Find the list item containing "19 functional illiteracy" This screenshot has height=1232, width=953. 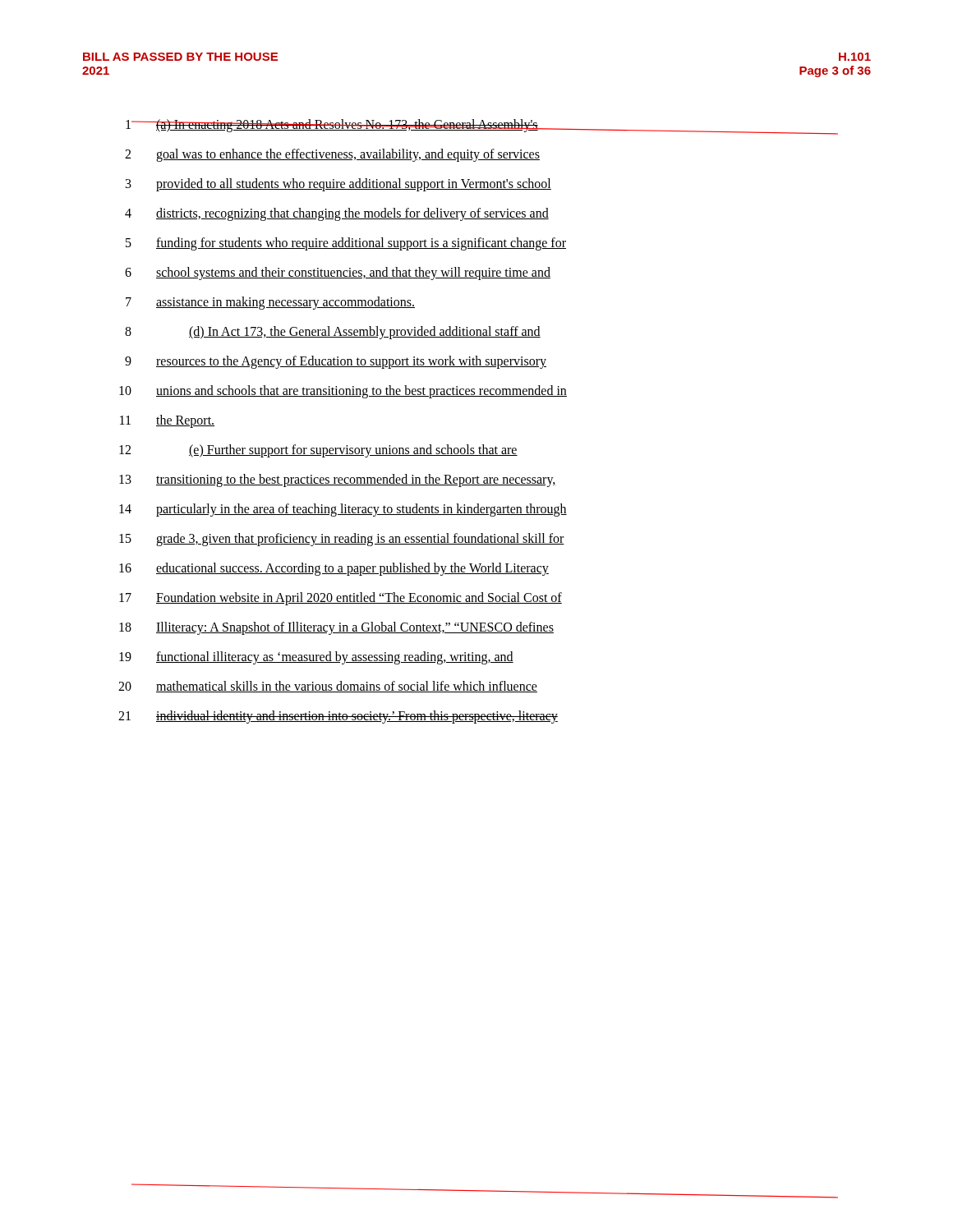click(485, 657)
